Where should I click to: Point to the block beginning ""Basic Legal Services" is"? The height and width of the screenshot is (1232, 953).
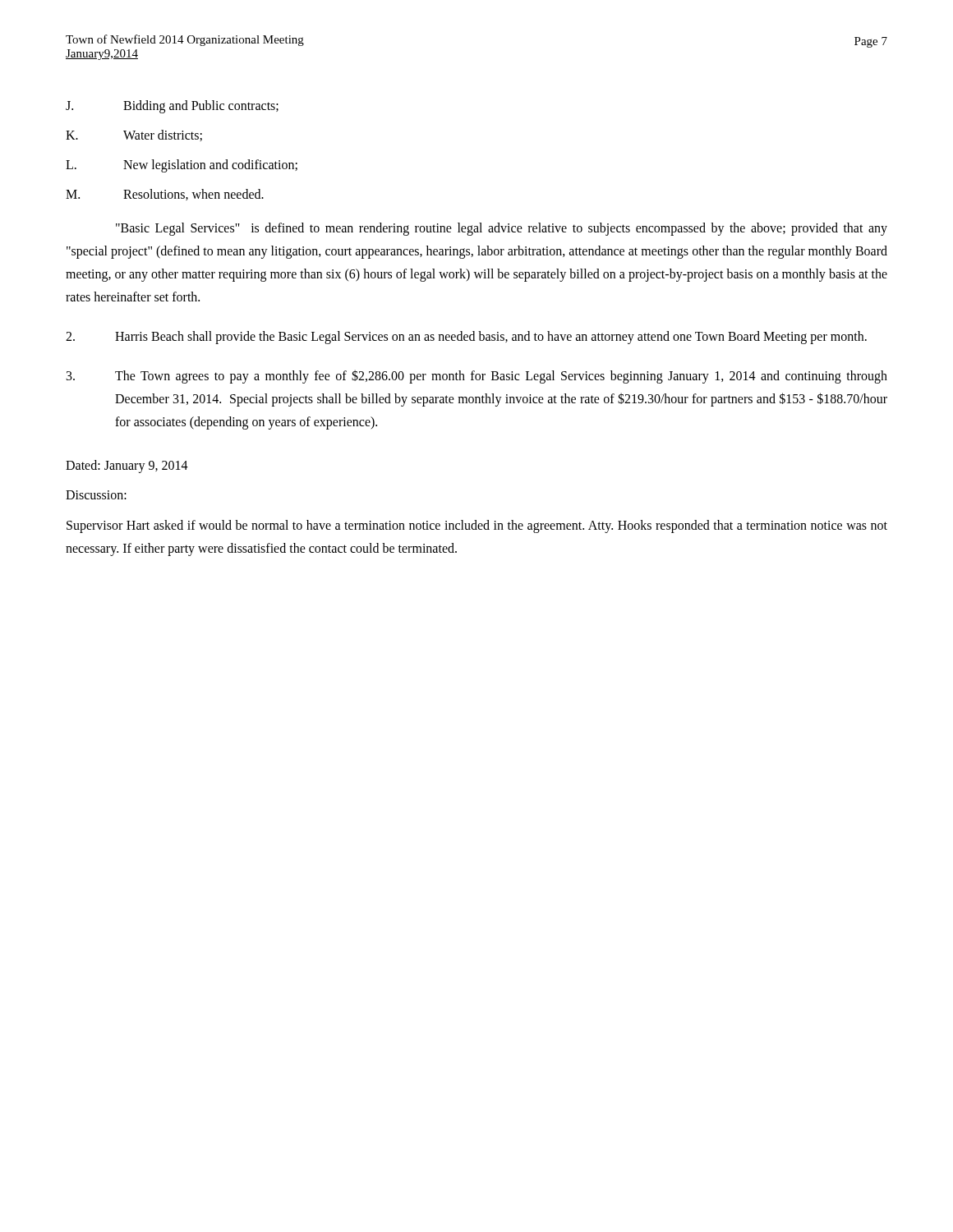[476, 262]
